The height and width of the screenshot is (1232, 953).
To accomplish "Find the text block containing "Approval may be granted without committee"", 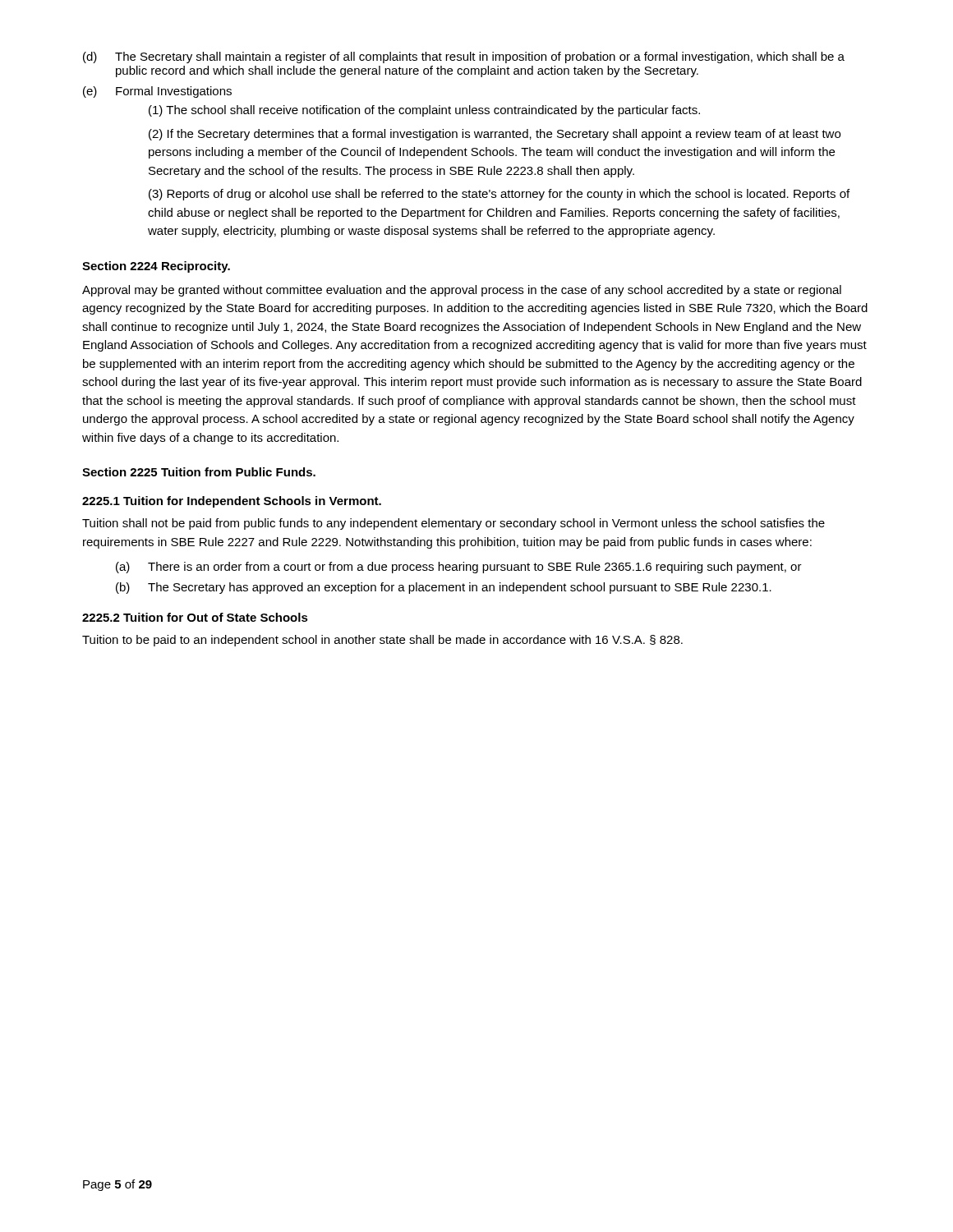I will tap(475, 363).
